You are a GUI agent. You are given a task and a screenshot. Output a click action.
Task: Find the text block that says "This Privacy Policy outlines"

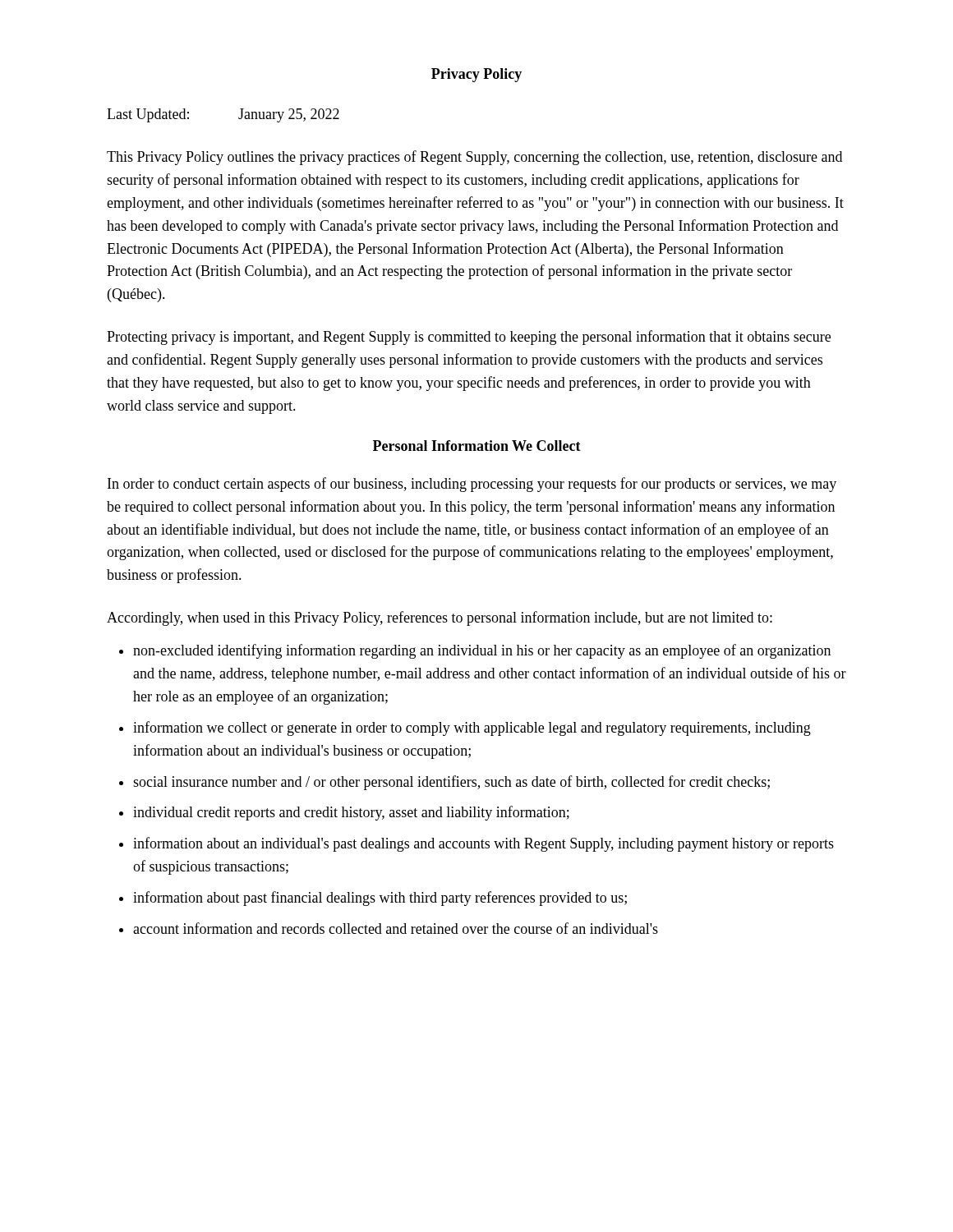(x=476, y=226)
